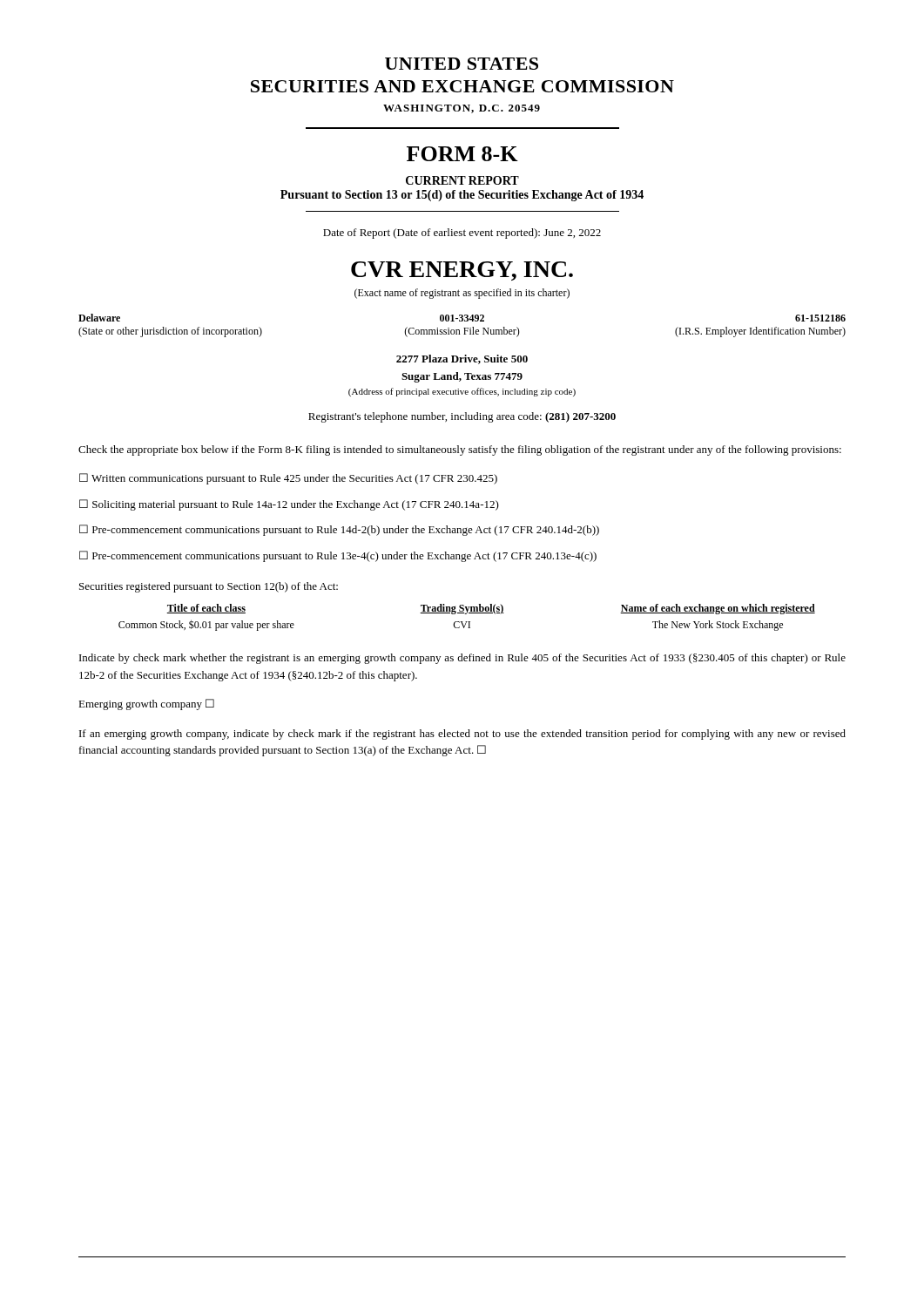Navigate to the passage starting "FORM 8-K"
Screen dimensions: 1307x924
click(462, 154)
